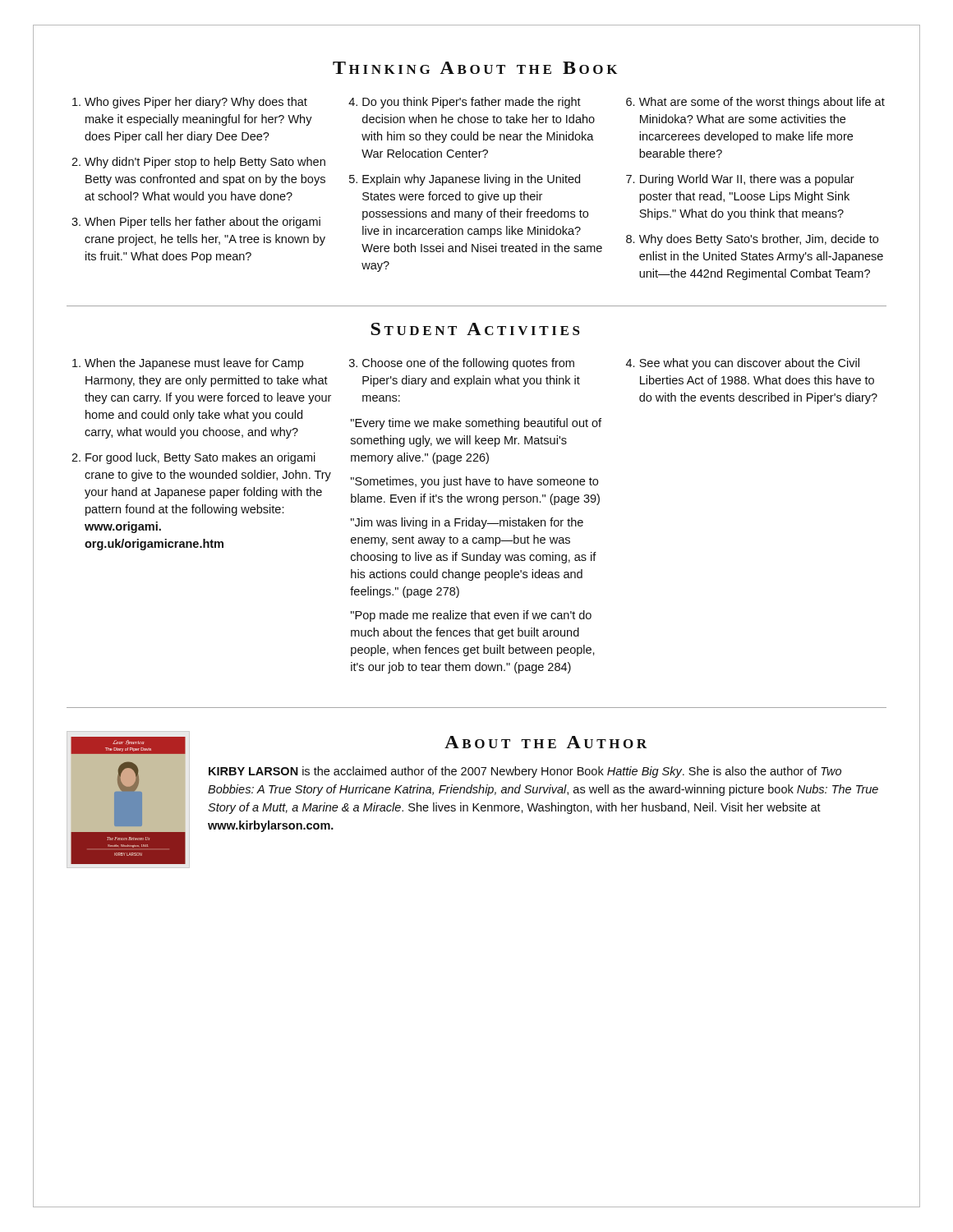Click the passage that begins "Who gives Piper her diary? Why"
953x1232 pixels.
198,119
